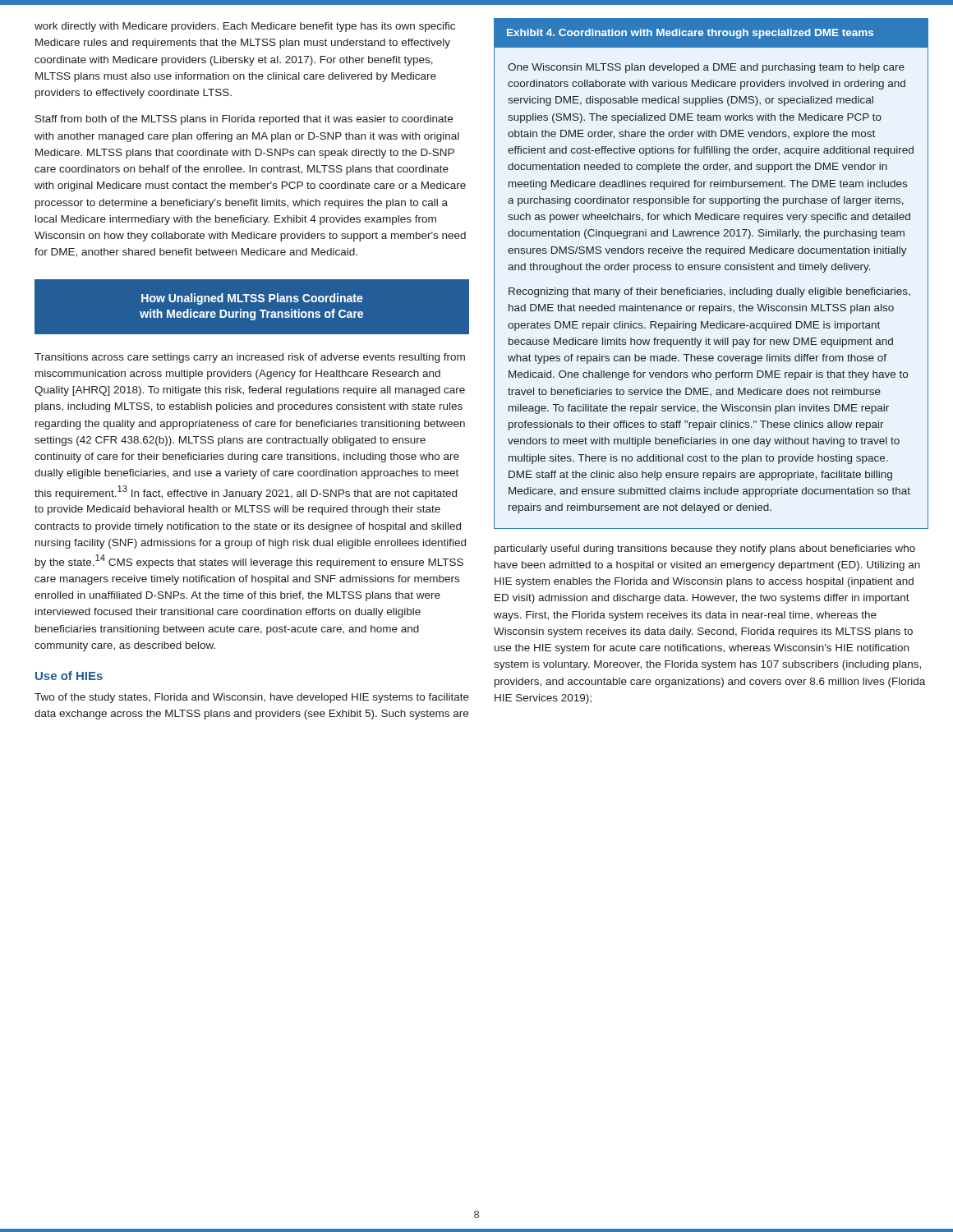
Task: Locate the block starting "work directly with Medicare providers."
Action: 252,60
